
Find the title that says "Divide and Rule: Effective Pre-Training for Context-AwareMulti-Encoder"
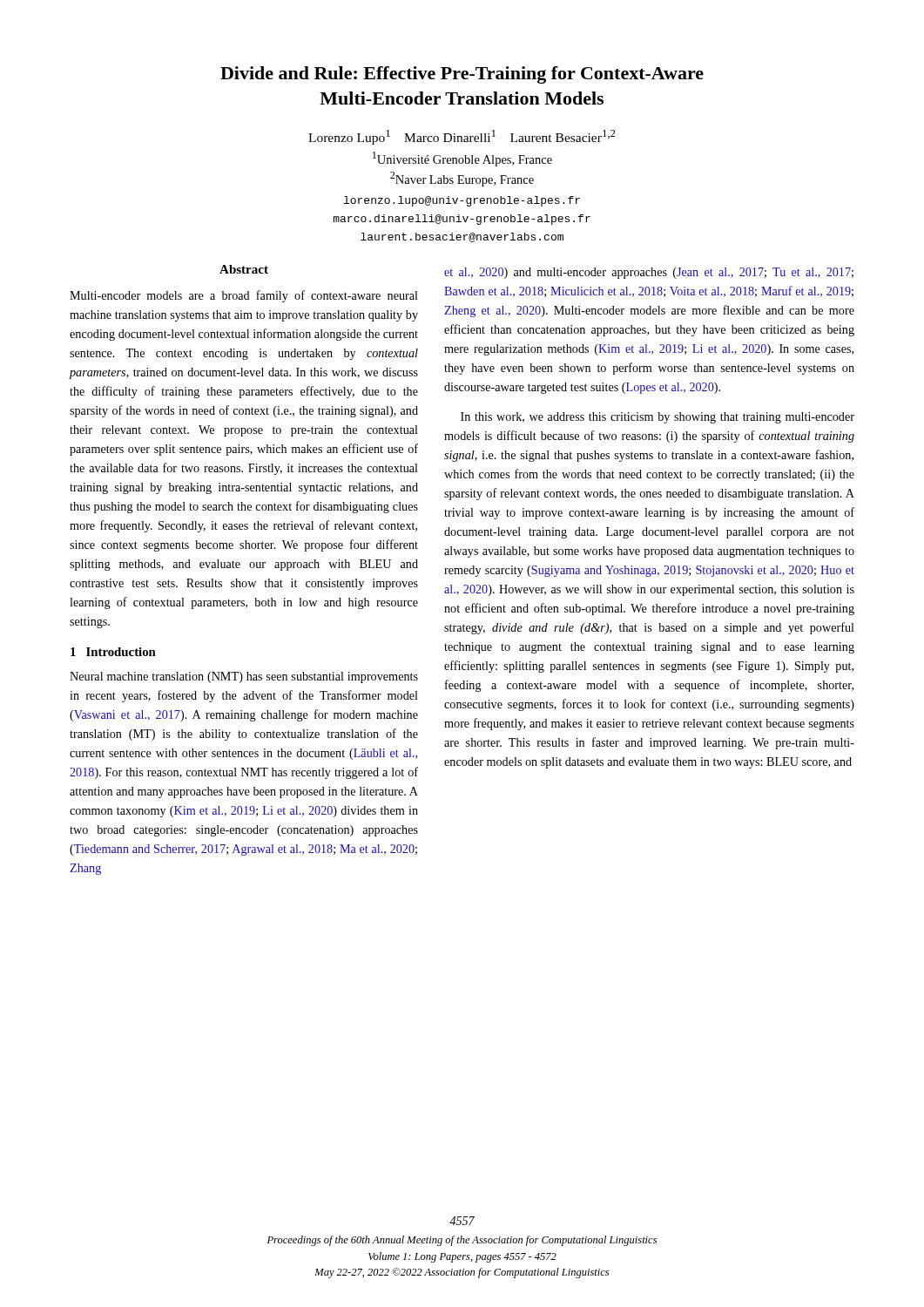pos(462,86)
